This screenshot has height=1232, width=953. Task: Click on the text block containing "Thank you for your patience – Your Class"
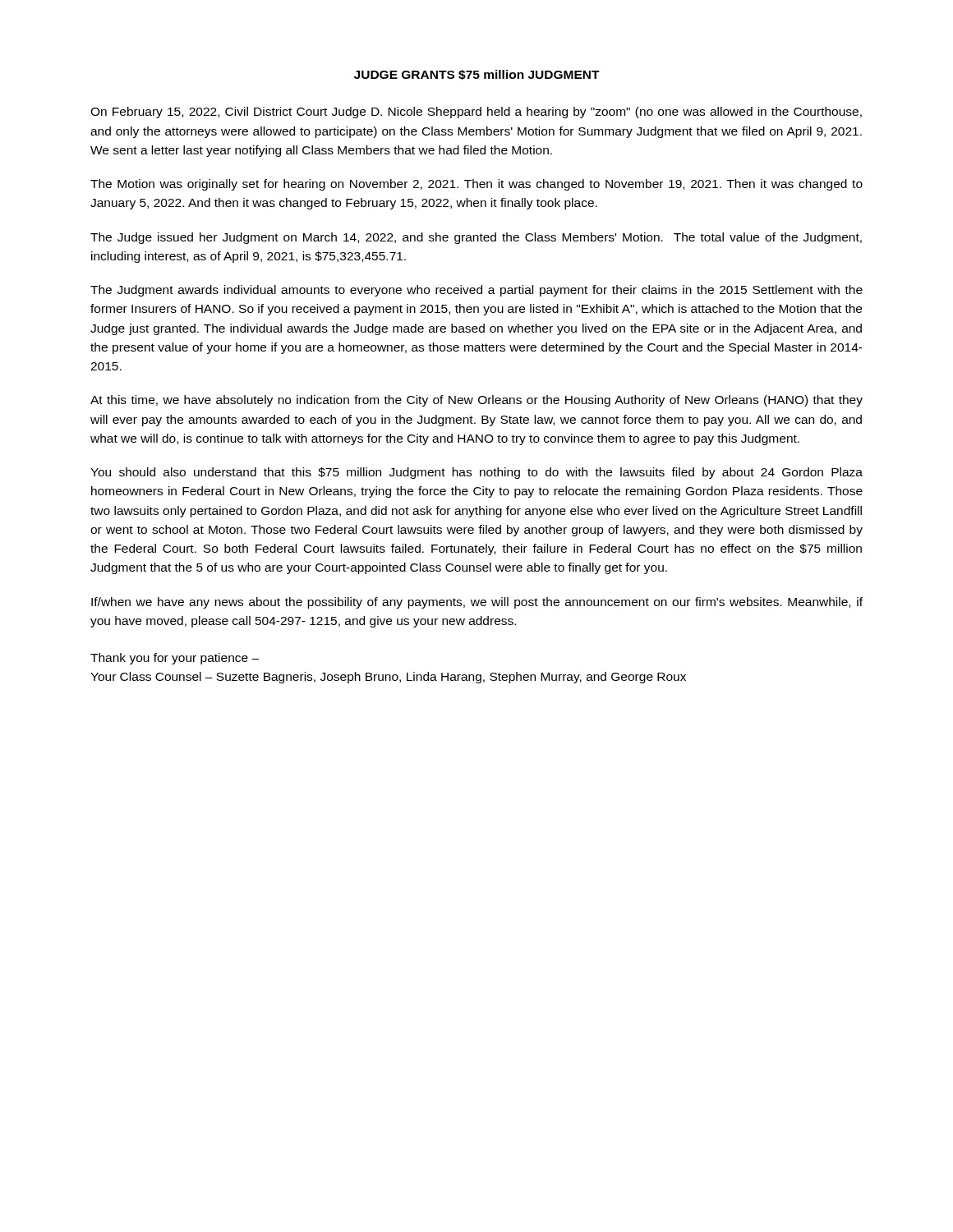[x=388, y=667]
